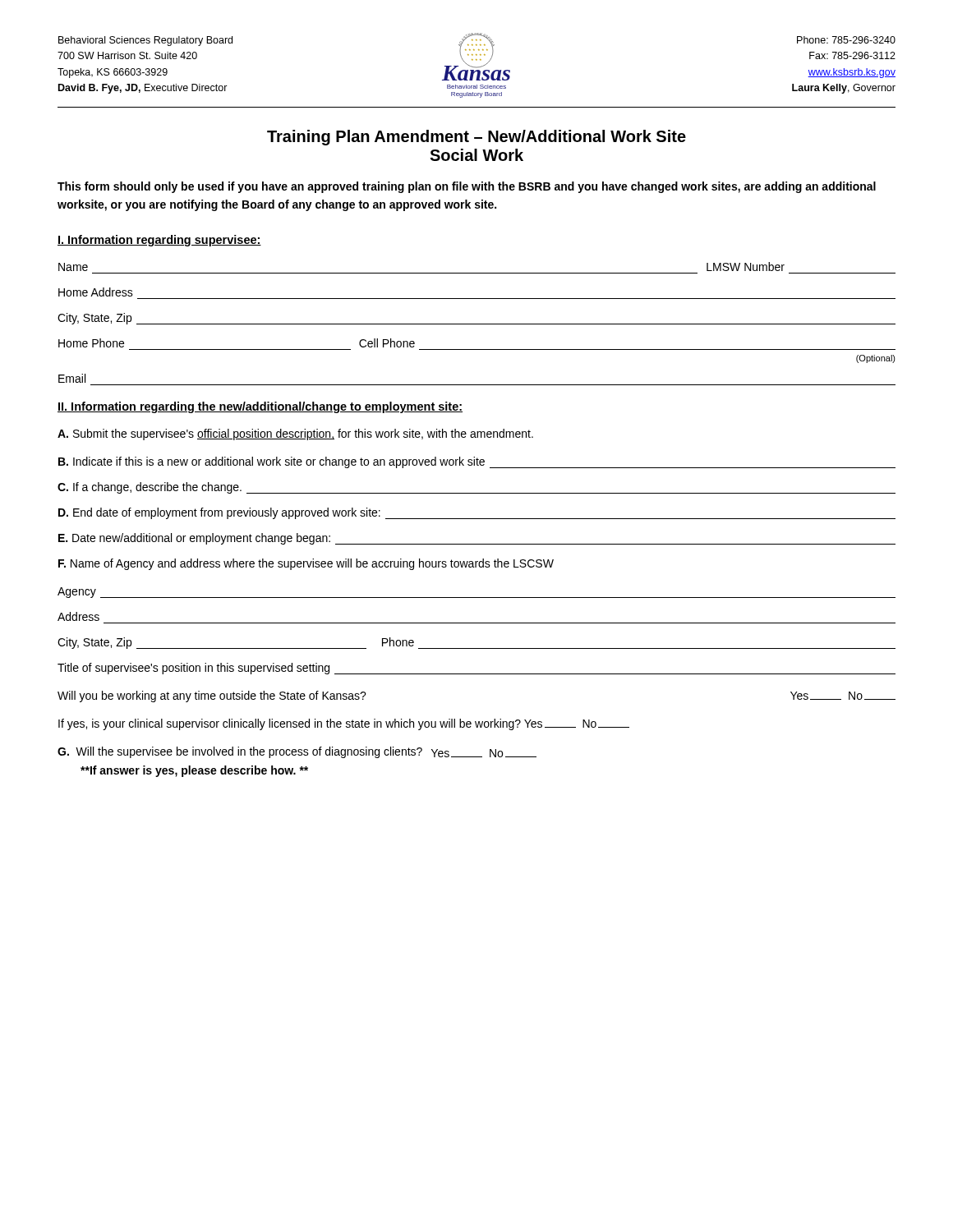Click on the text block starting "E. Date new/additional"

click(x=476, y=538)
